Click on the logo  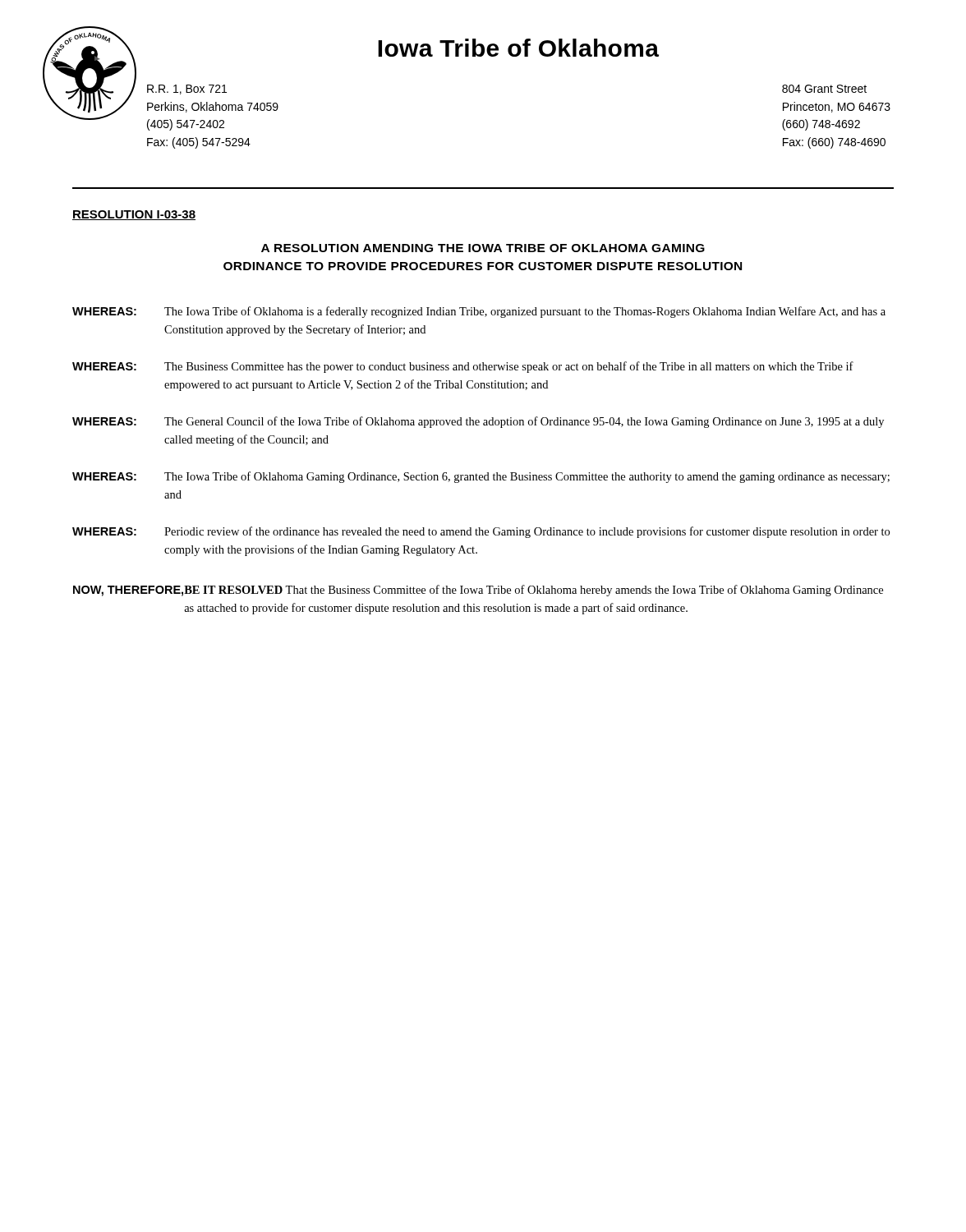(x=90, y=73)
